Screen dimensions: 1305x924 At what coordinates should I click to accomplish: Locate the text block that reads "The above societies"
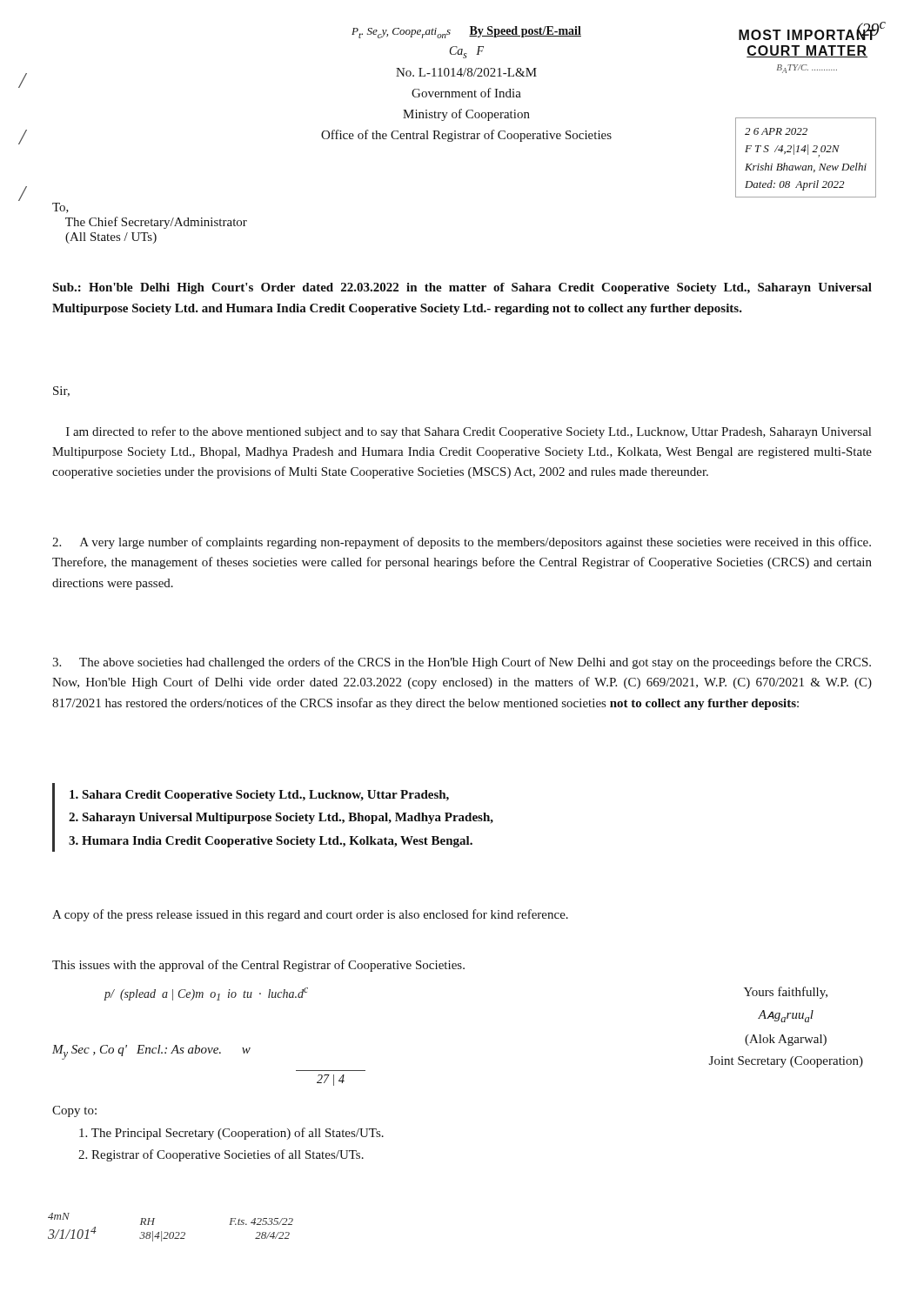[462, 682]
